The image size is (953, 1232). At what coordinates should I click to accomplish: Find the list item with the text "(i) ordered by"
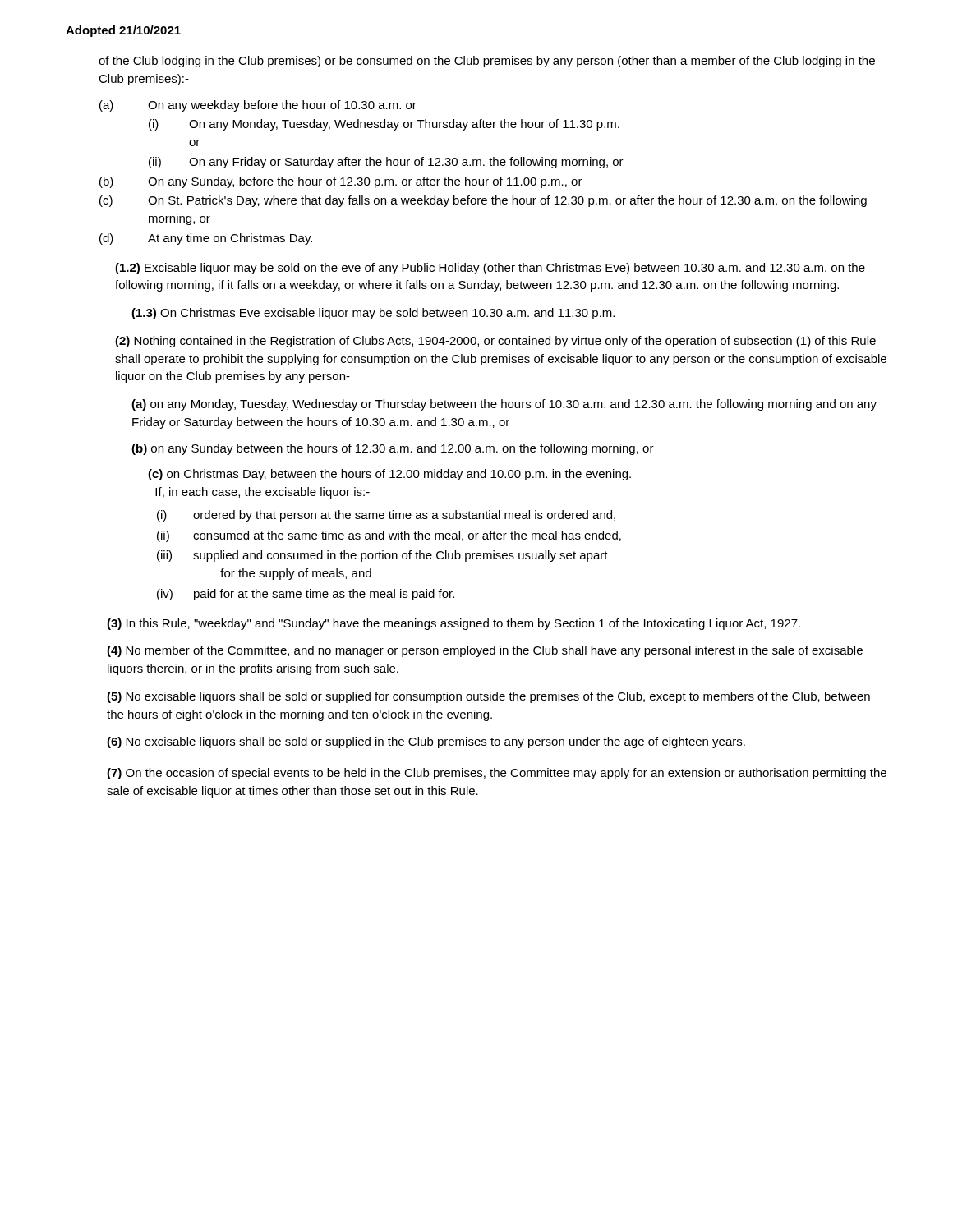[x=386, y=515]
